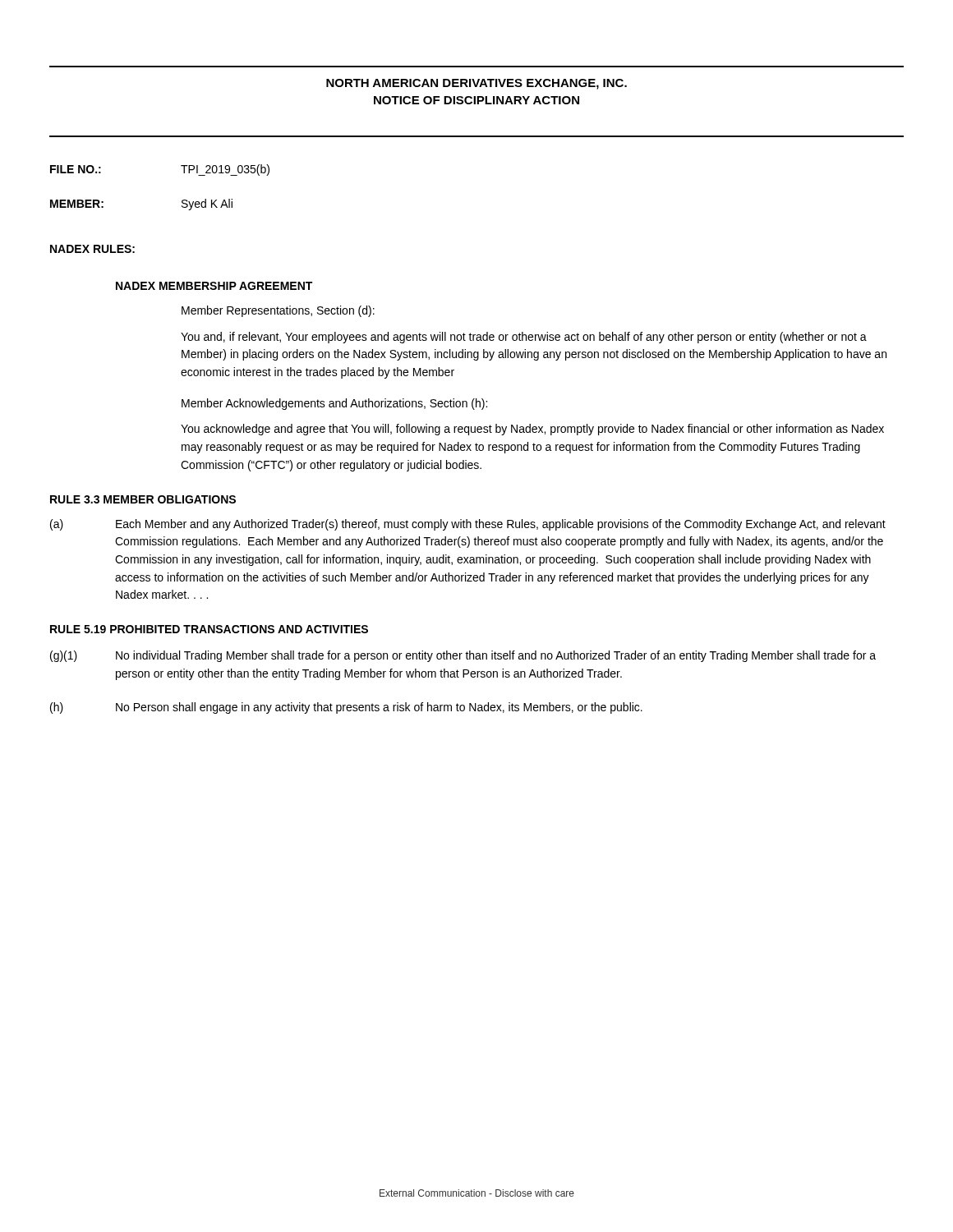
Task: Locate the passage starting "FILE NO.: TPI_2019_035(b)"
Action: [x=70, y=170]
